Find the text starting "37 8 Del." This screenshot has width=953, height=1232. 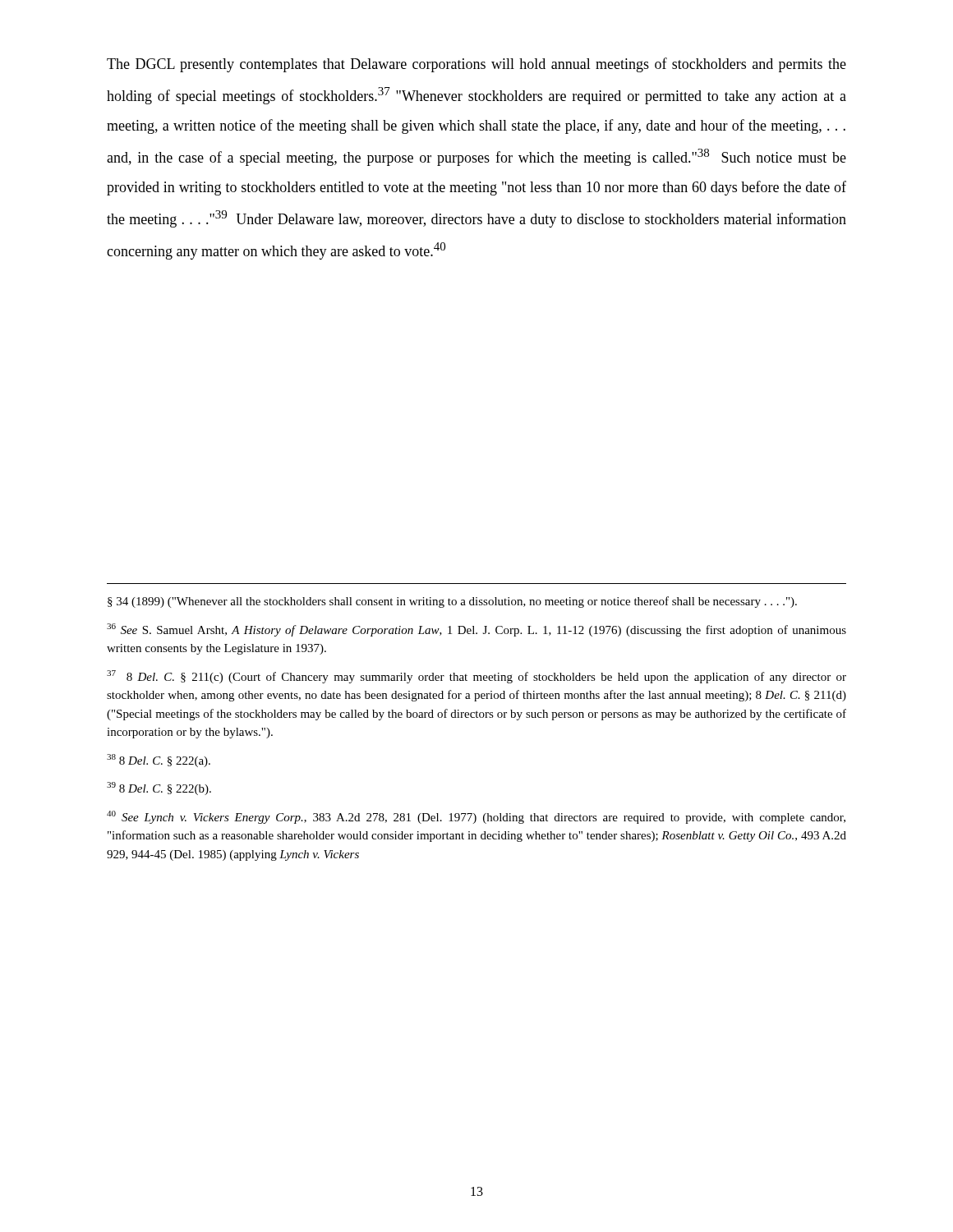(476, 703)
